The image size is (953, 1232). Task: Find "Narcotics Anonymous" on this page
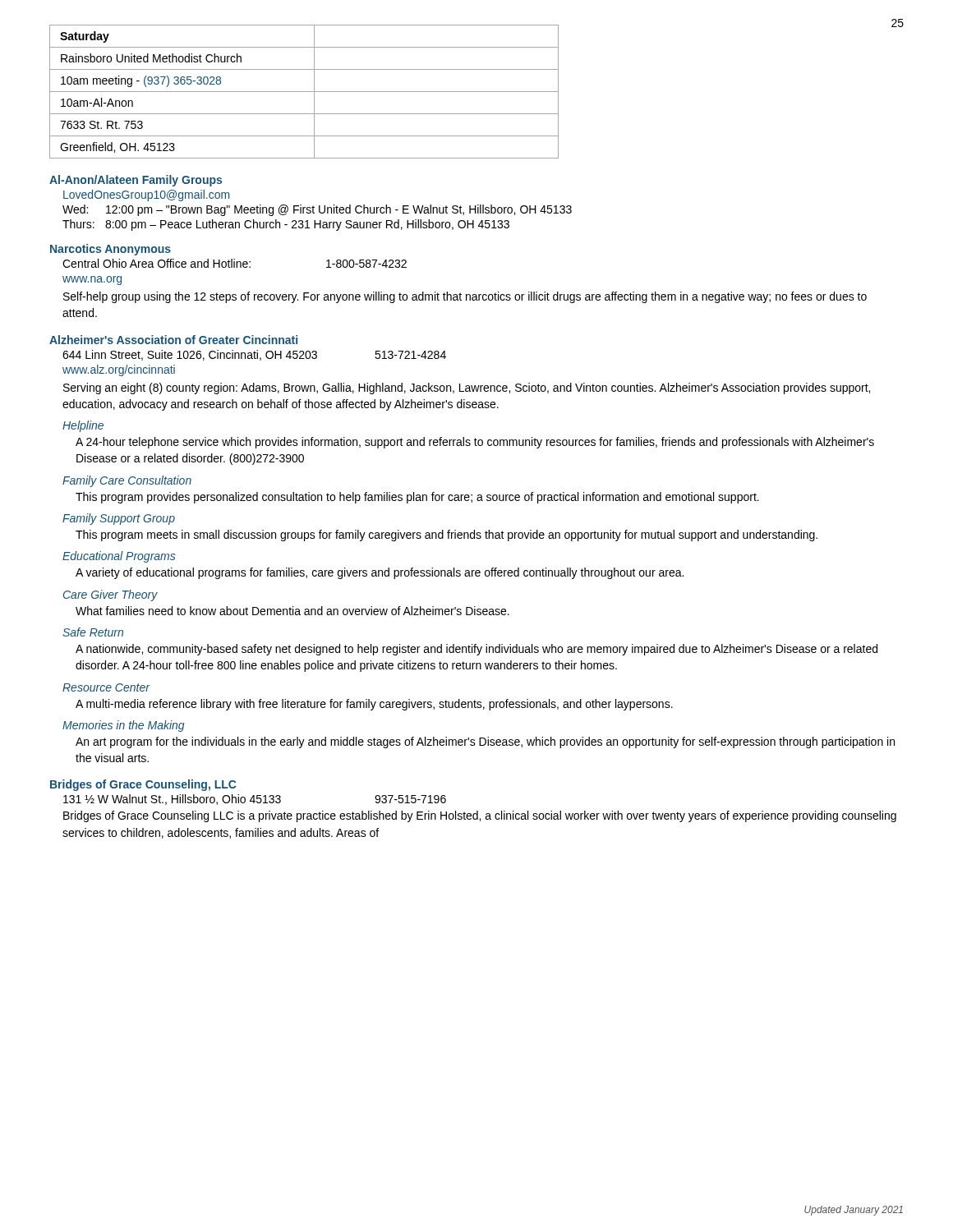[110, 249]
